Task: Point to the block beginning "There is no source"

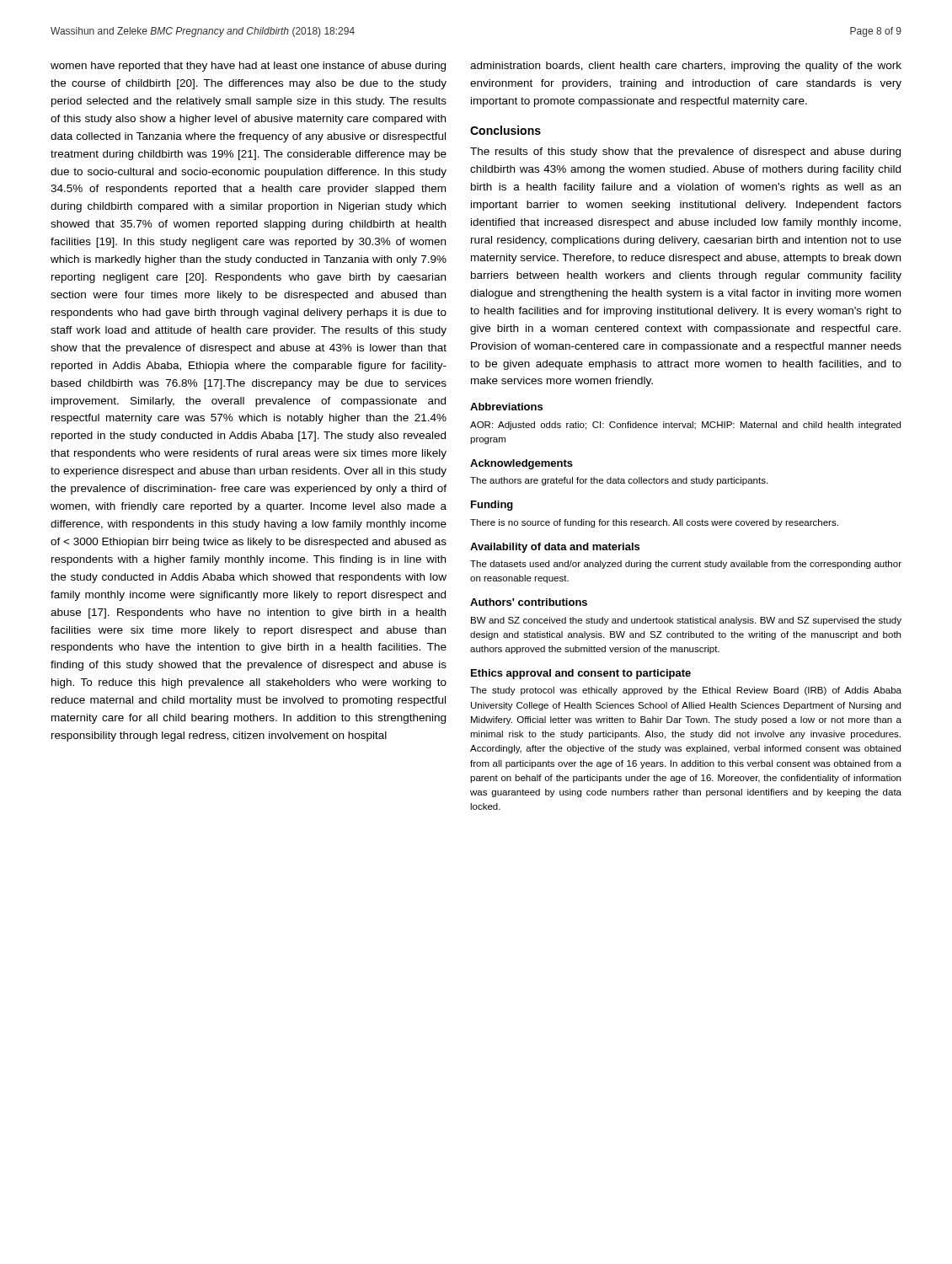Action: coord(686,523)
